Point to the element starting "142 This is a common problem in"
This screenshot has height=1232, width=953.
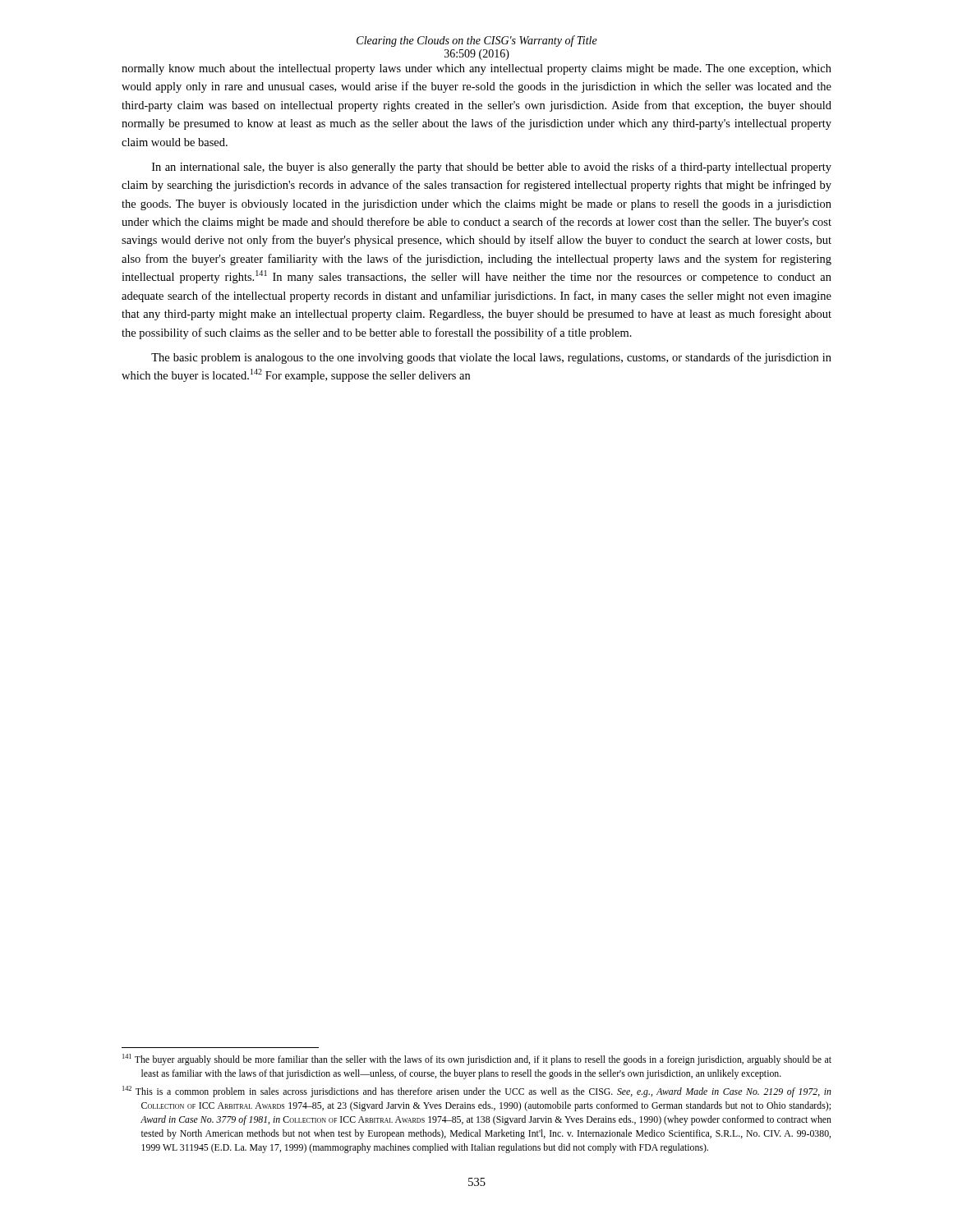(476, 1120)
